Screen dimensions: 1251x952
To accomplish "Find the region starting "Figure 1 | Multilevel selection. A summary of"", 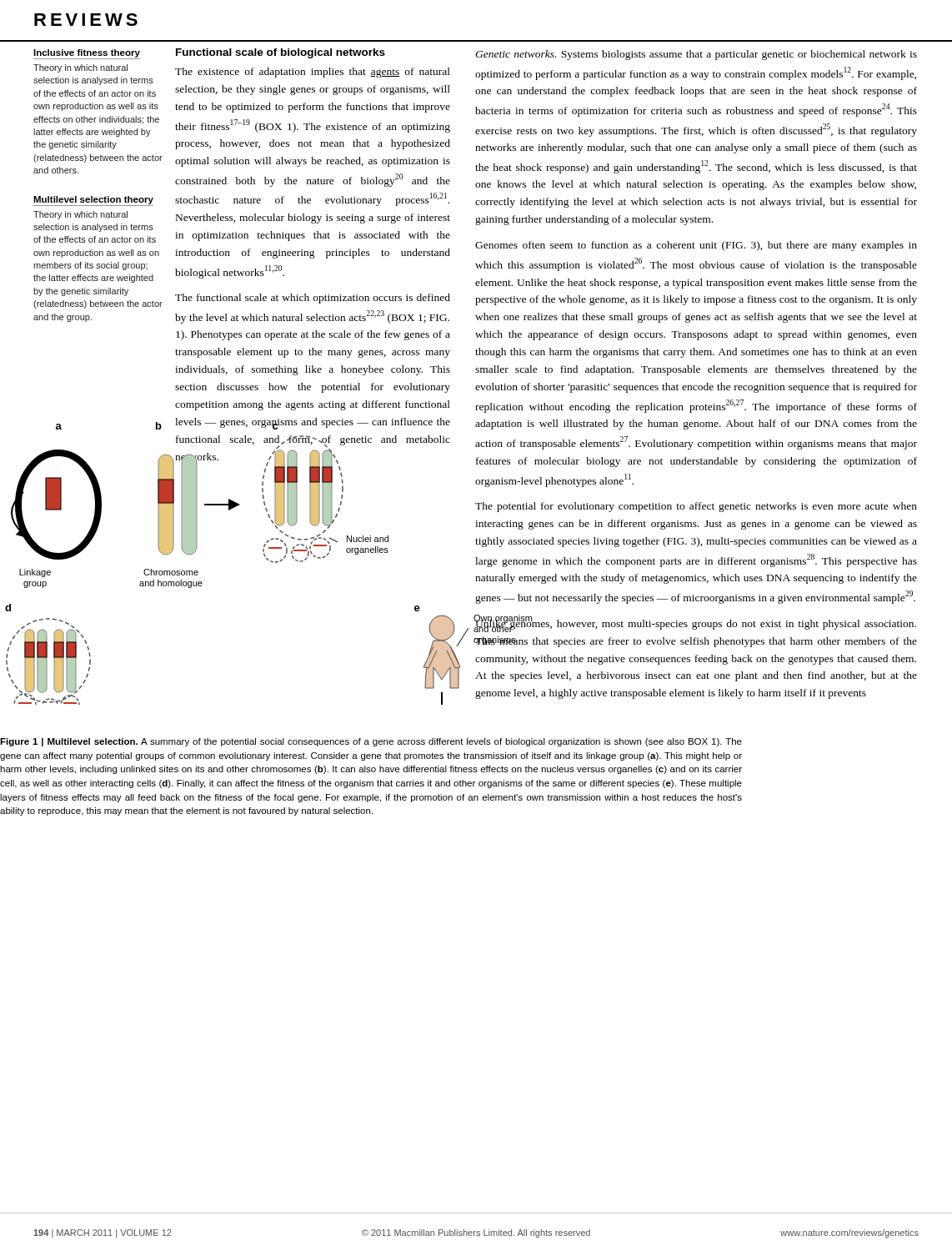I will click(x=371, y=776).
